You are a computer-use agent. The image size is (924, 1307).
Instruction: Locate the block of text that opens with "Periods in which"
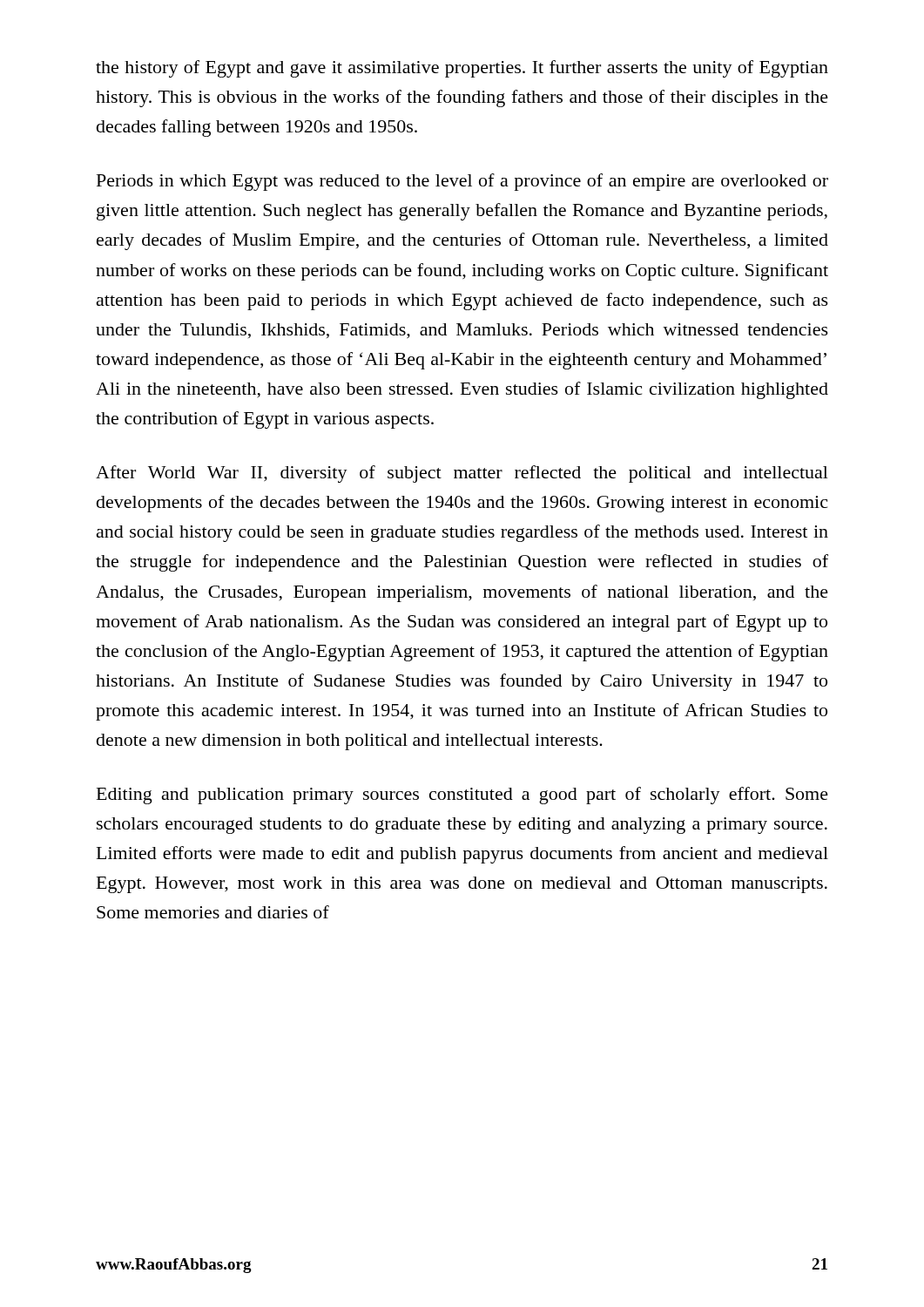(x=462, y=299)
